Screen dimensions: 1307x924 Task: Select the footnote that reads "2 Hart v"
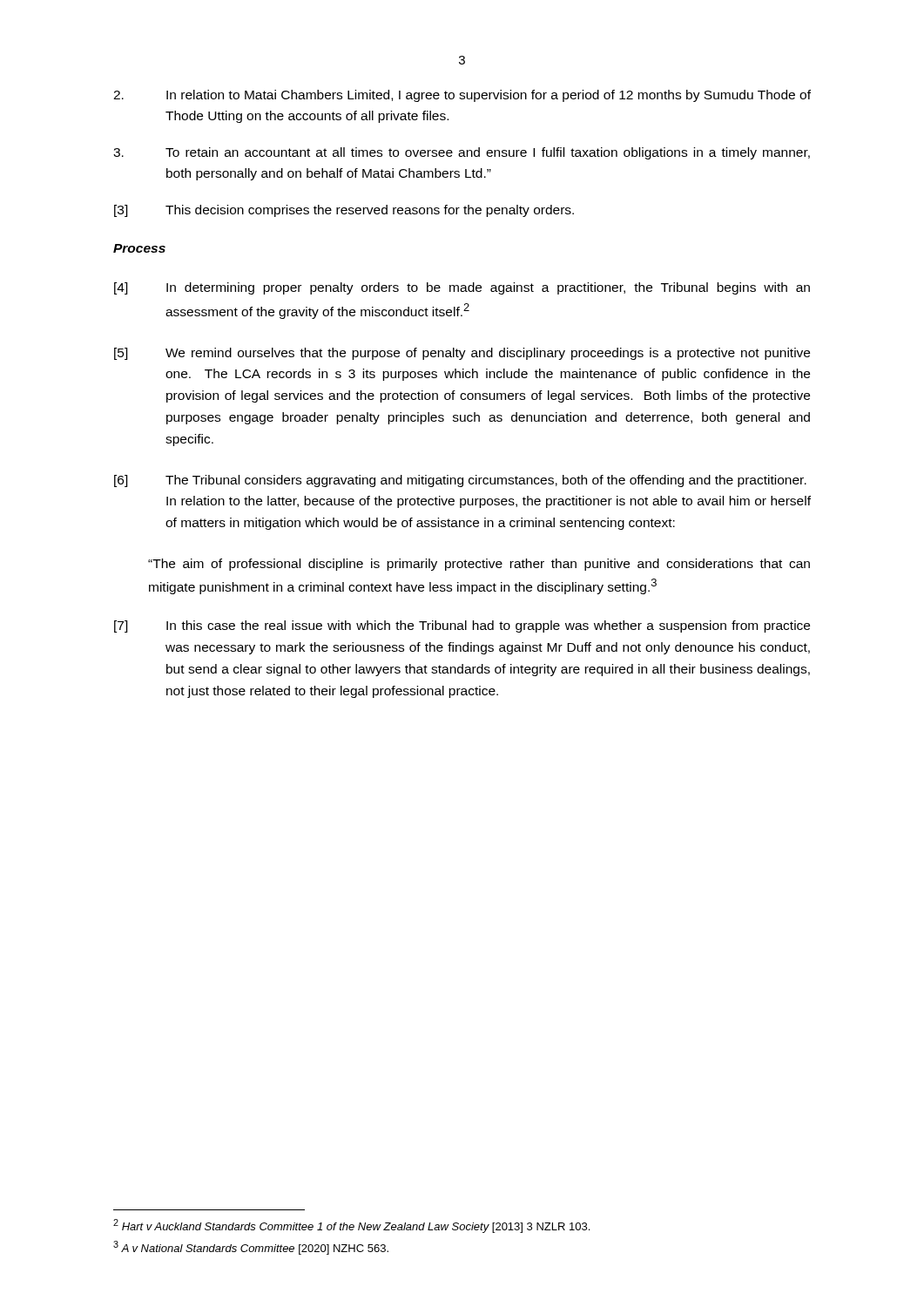point(462,1237)
